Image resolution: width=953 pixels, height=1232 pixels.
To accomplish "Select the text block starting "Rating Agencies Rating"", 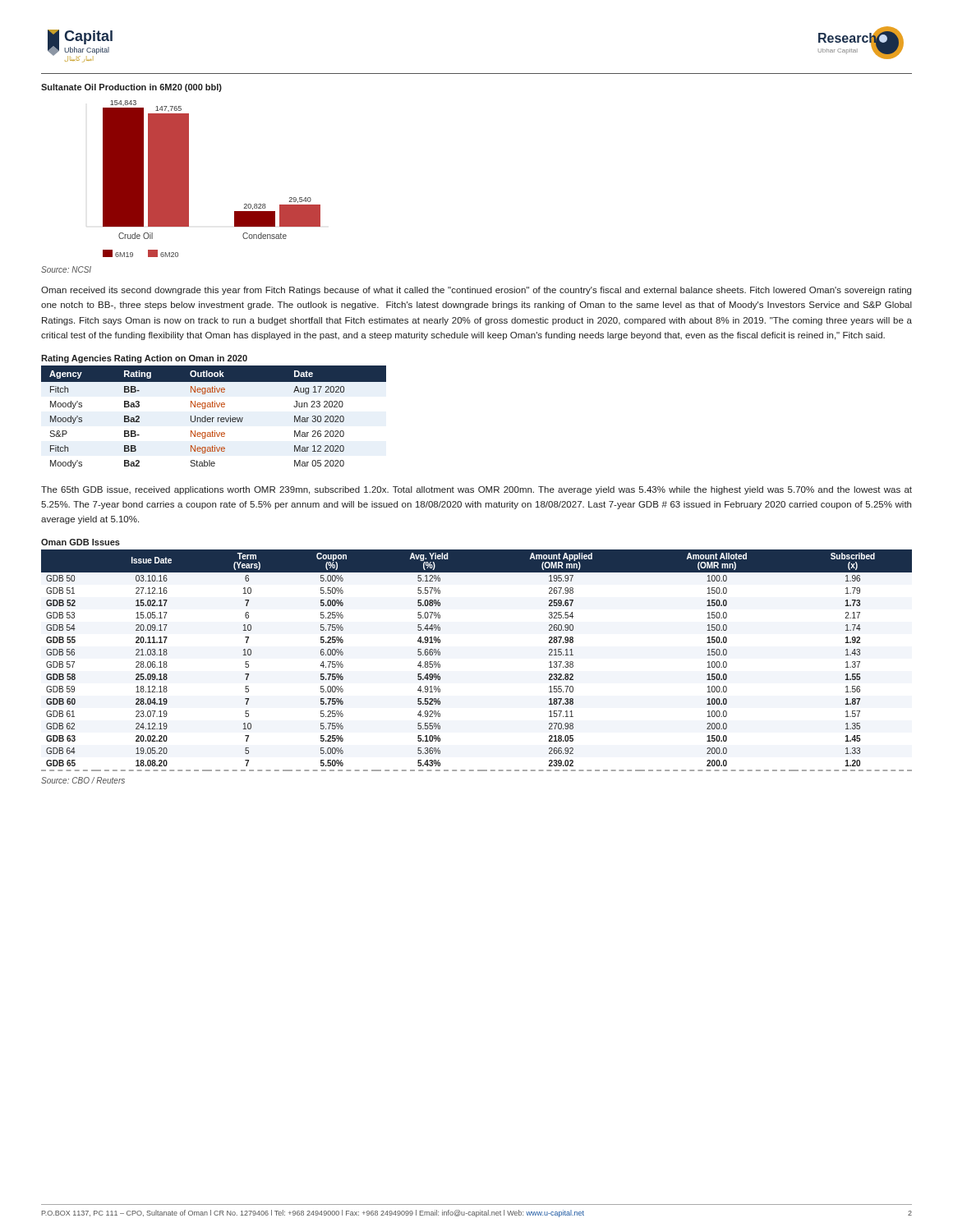I will pos(144,358).
